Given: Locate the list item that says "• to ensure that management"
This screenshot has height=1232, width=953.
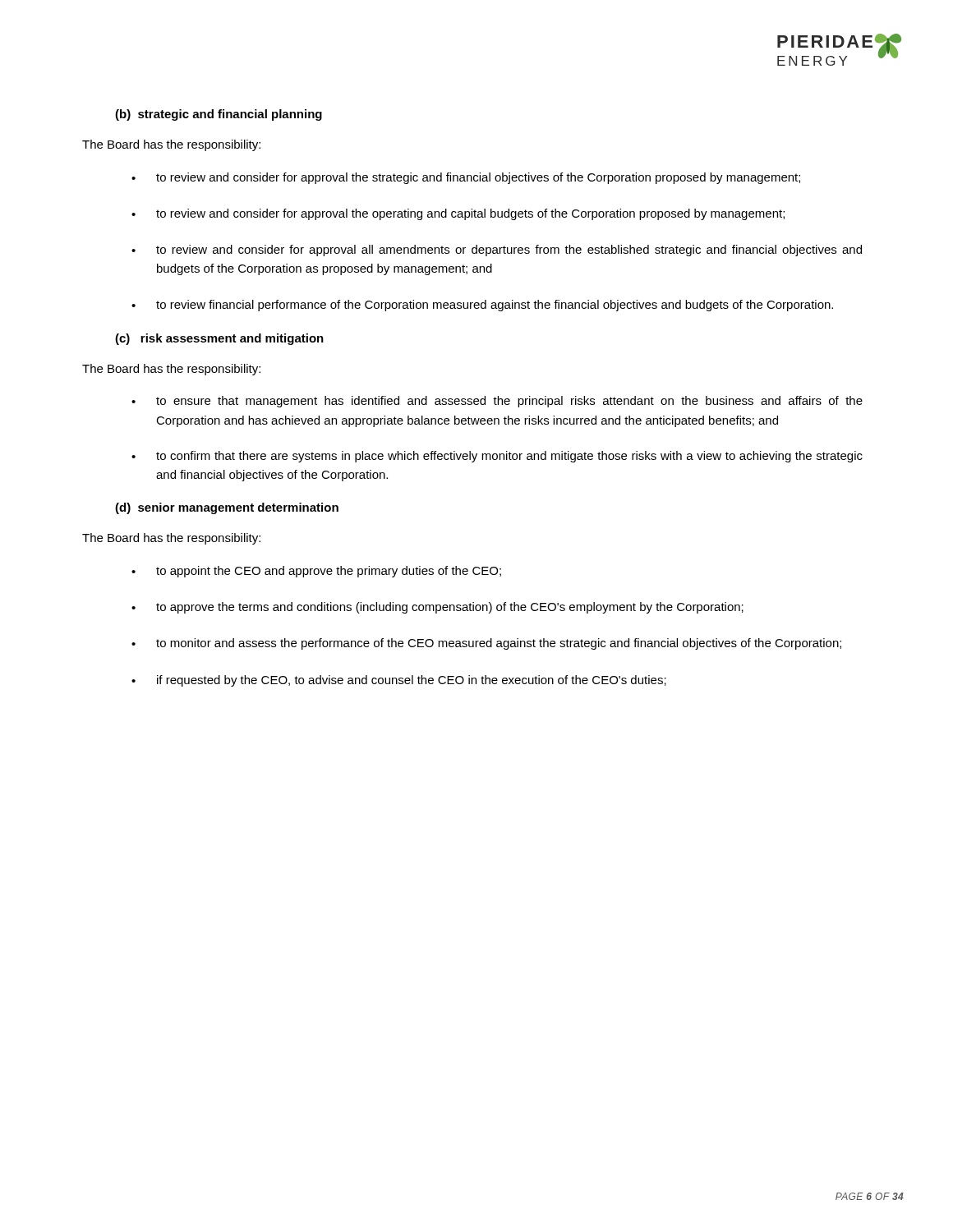Looking at the screenshot, I should click(501, 410).
